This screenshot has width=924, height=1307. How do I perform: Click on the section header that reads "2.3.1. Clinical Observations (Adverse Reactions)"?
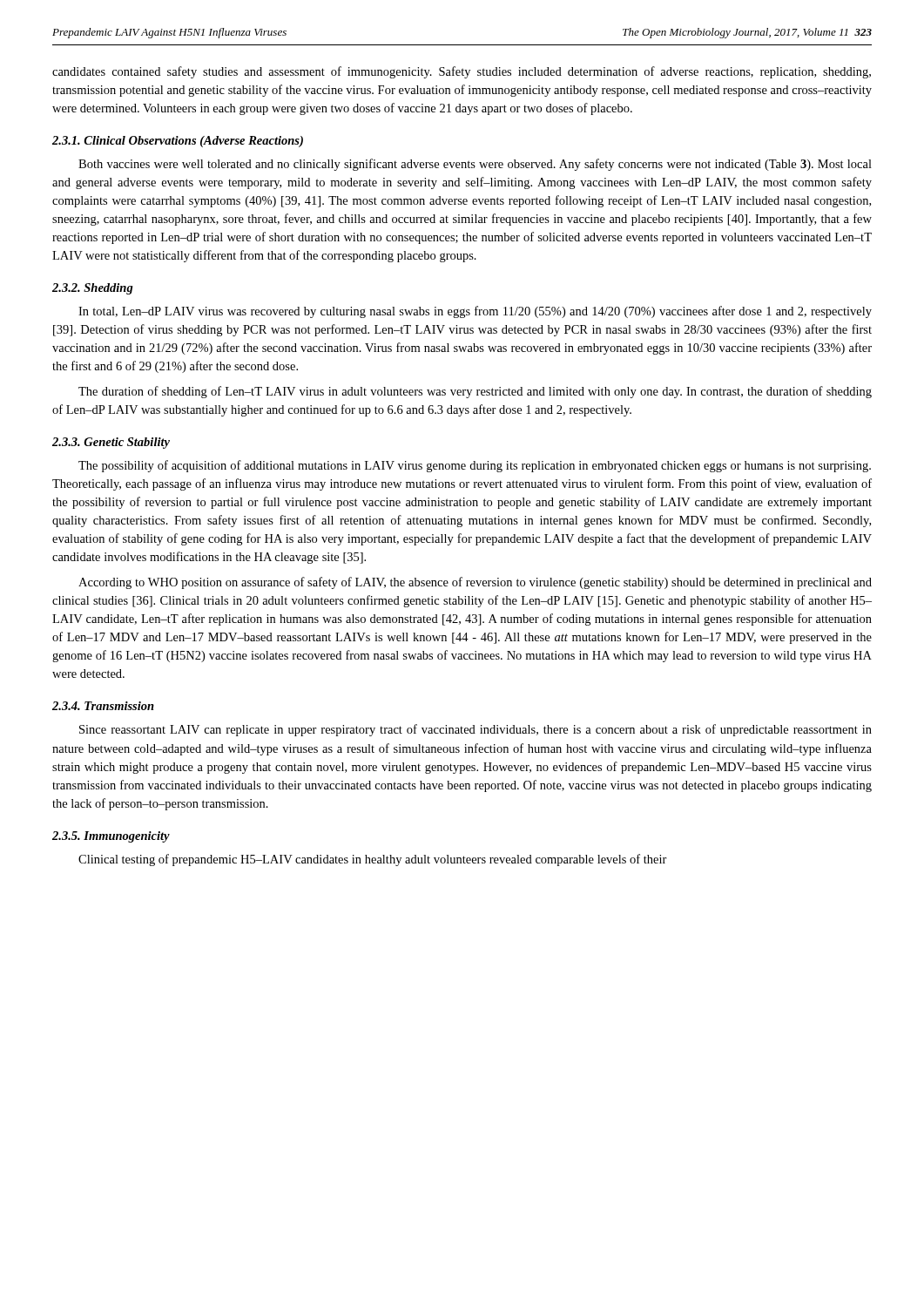point(178,140)
